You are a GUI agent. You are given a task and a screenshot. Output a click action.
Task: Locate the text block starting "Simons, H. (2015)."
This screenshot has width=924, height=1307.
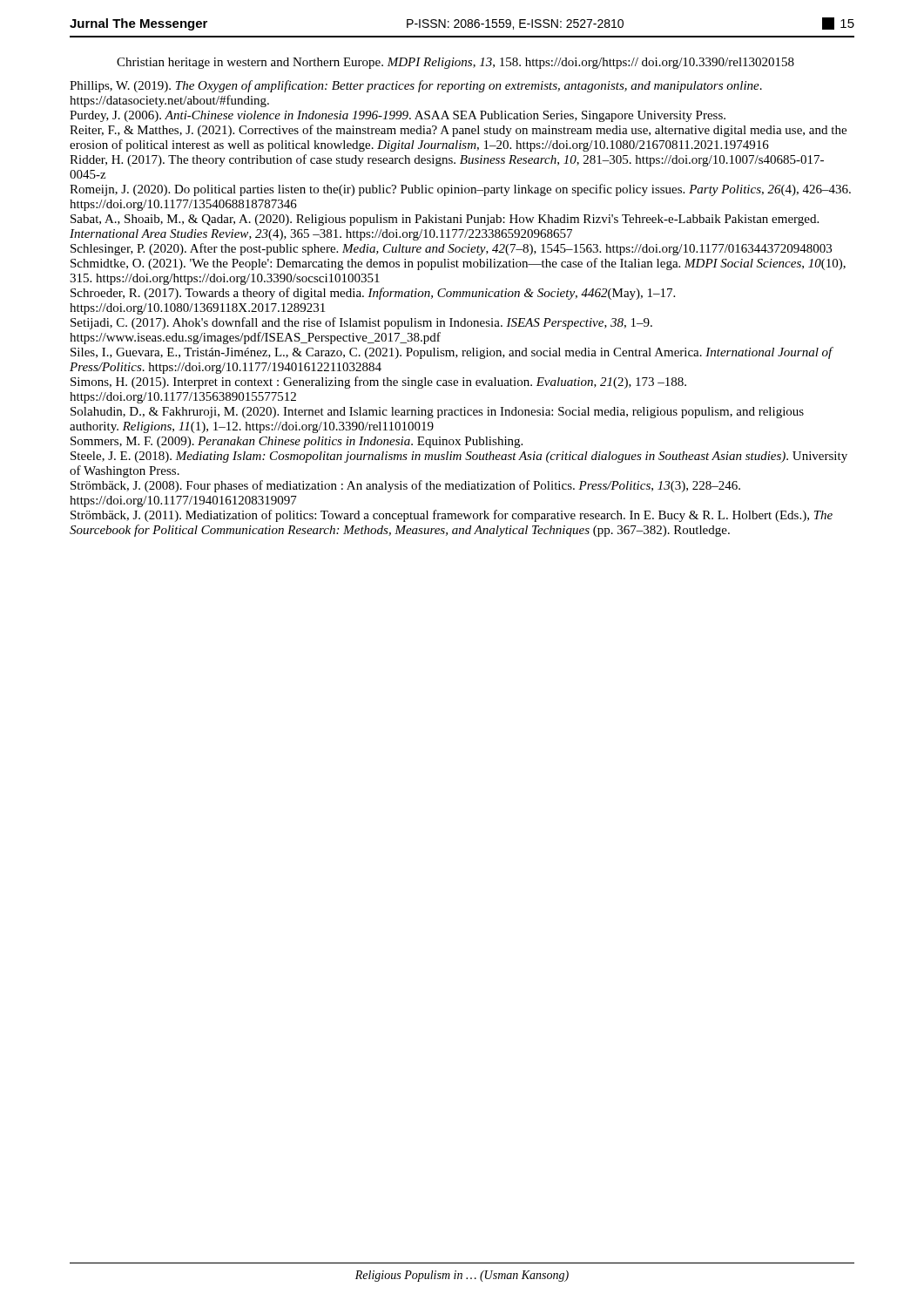pos(462,389)
